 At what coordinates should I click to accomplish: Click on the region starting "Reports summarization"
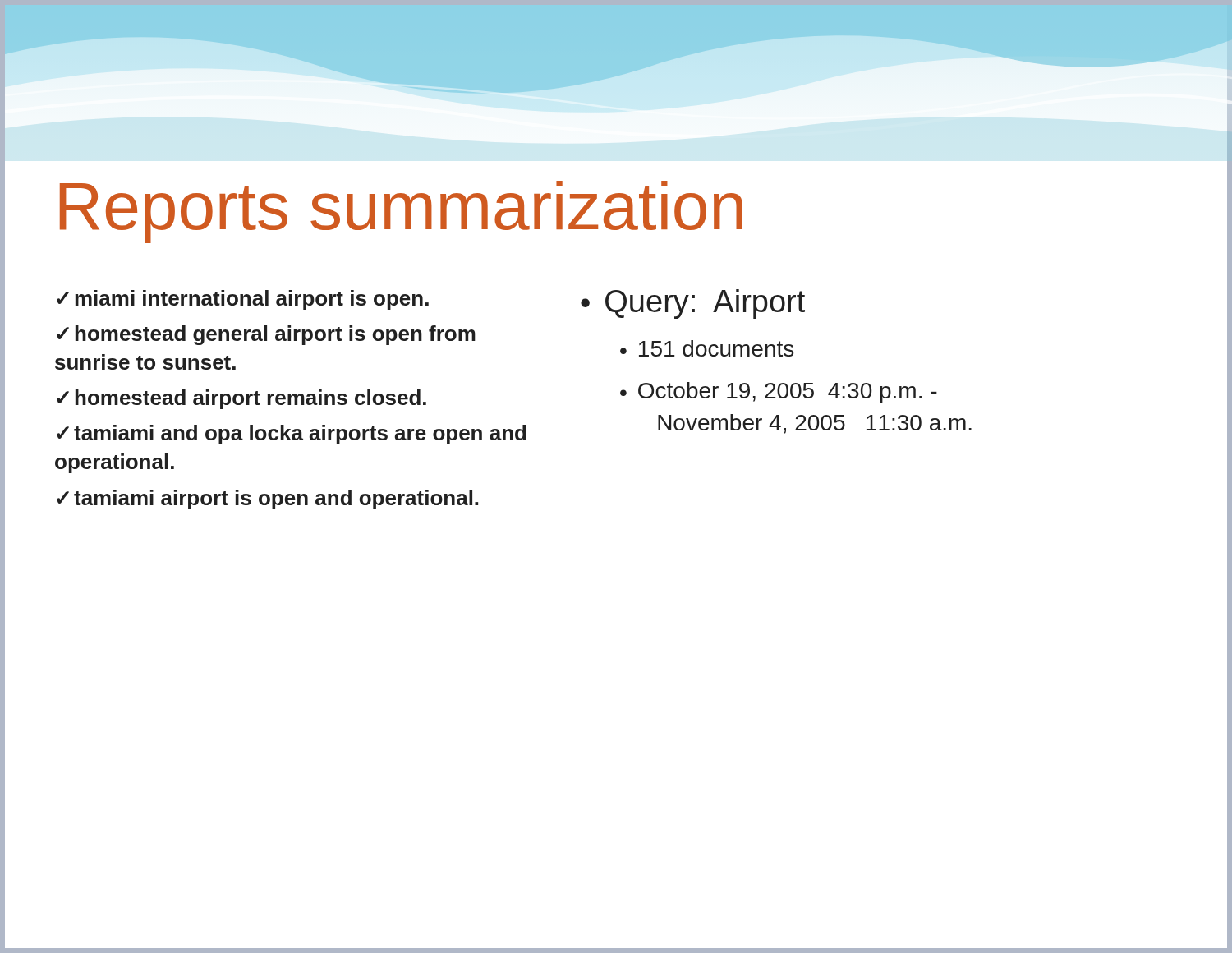coord(400,206)
